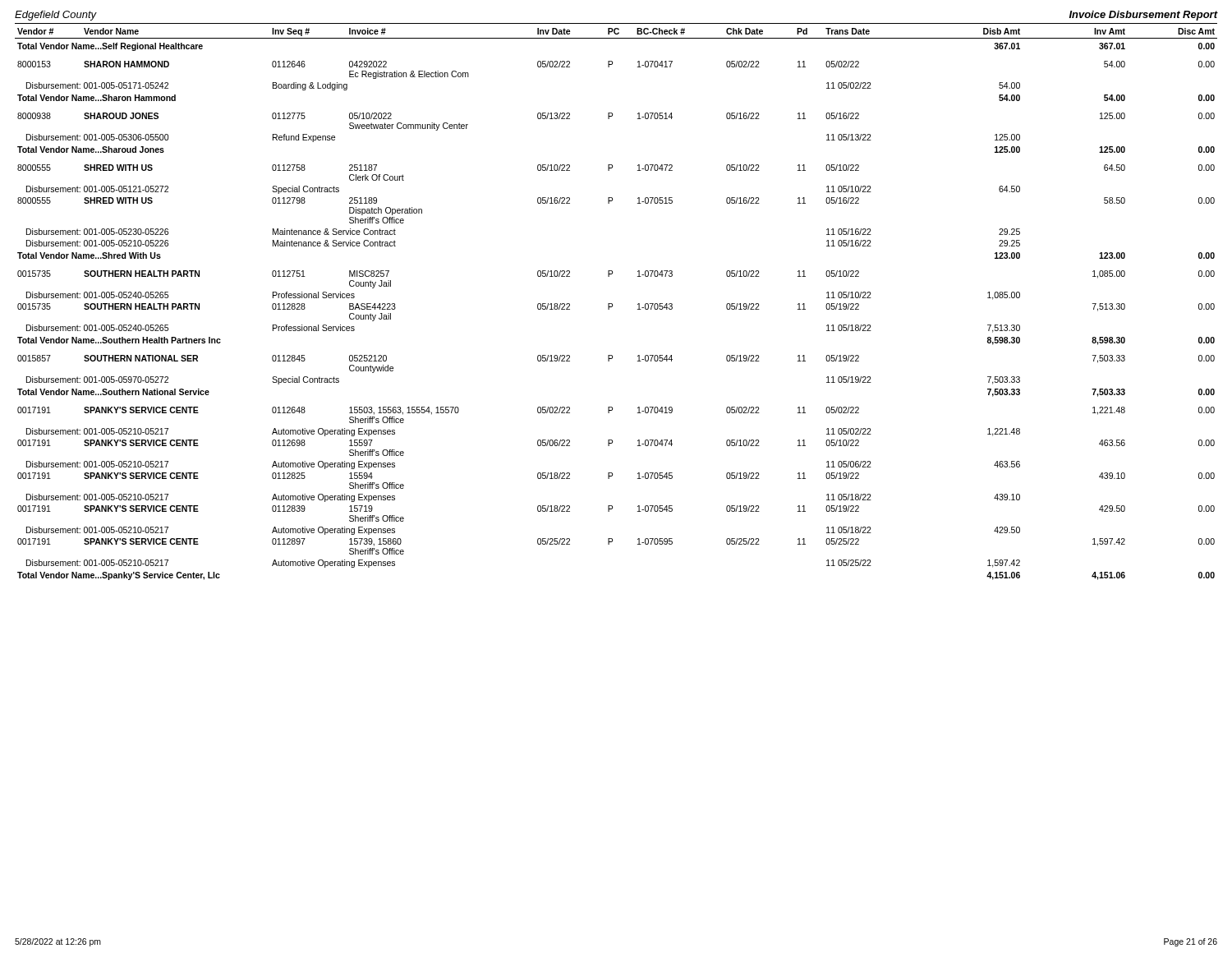Locate the table with the text "Boarding & Lodging"
Image resolution: width=1232 pixels, height=953 pixels.
click(x=616, y=302)
